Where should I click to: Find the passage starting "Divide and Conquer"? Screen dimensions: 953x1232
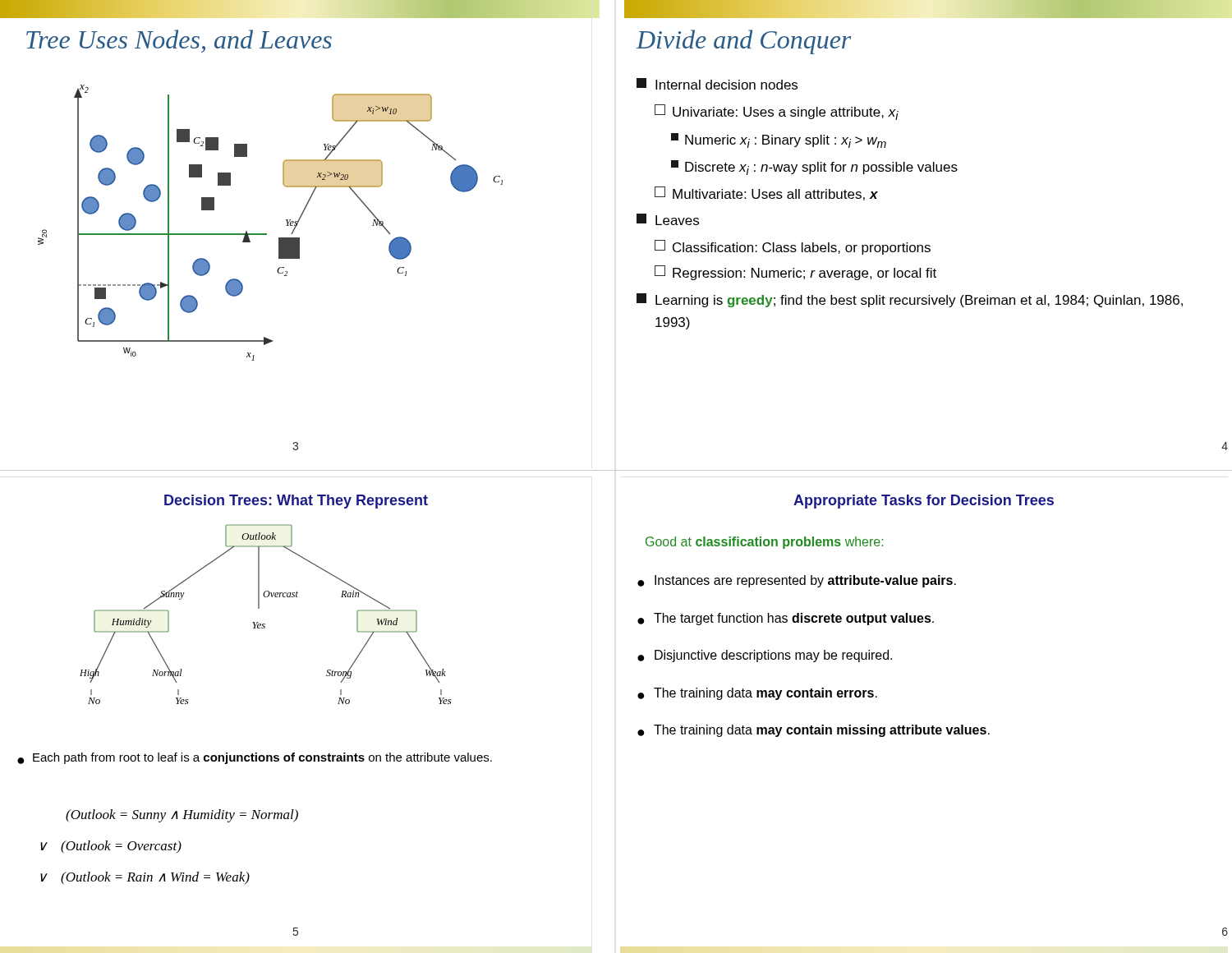coord(744,39)
